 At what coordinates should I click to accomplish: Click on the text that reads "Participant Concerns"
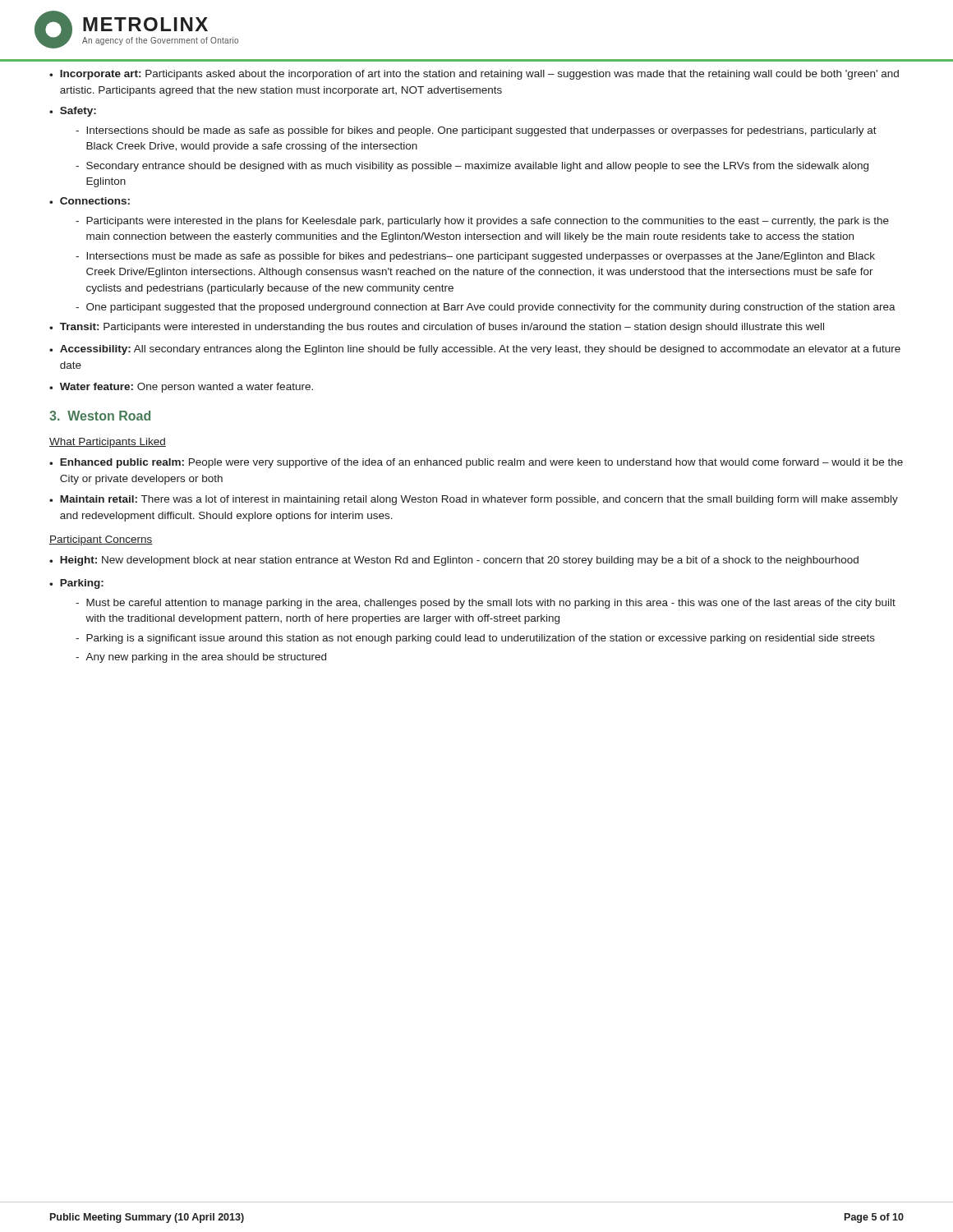click(101, 539)
